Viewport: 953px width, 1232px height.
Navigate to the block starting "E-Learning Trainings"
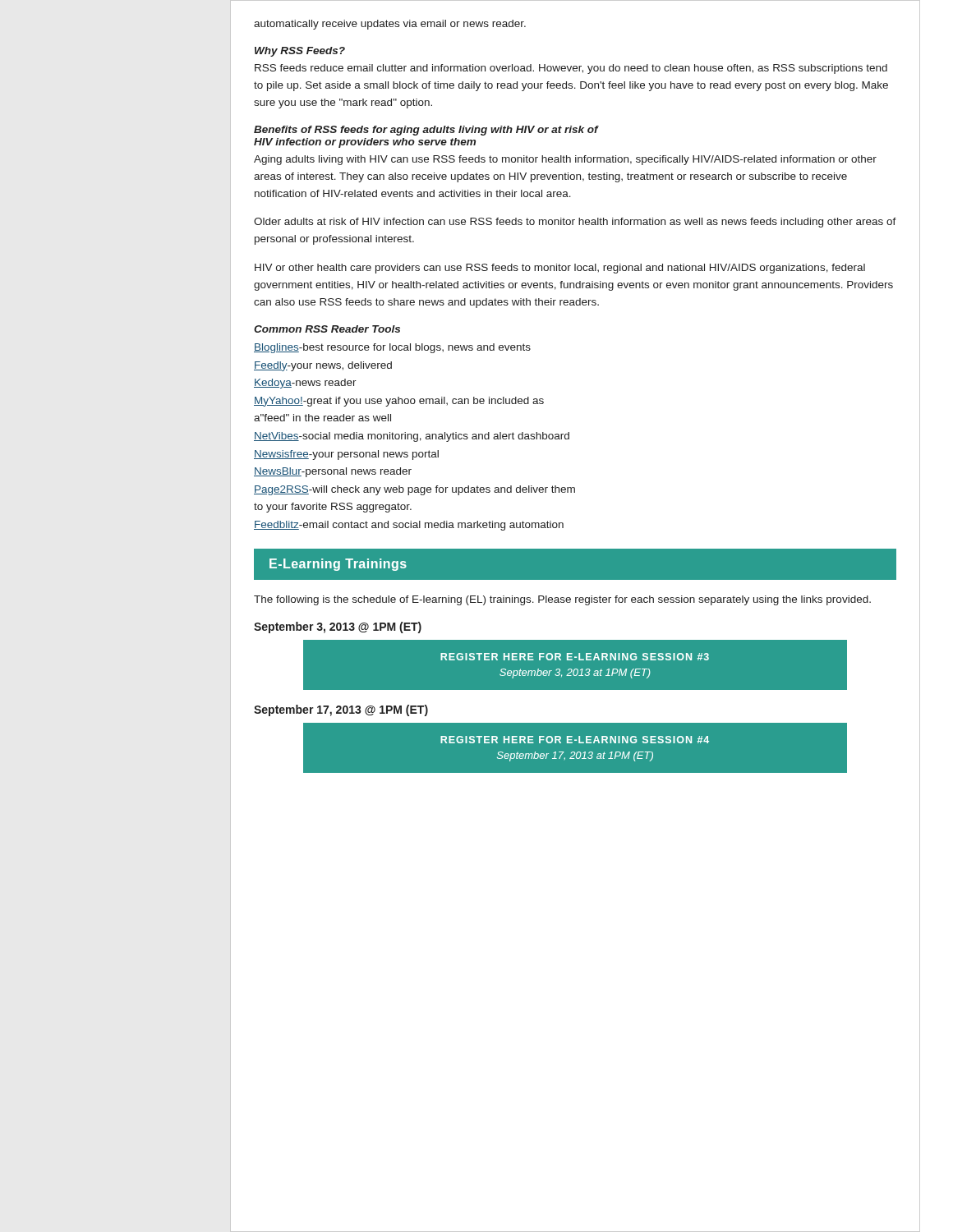click(338, 564)
